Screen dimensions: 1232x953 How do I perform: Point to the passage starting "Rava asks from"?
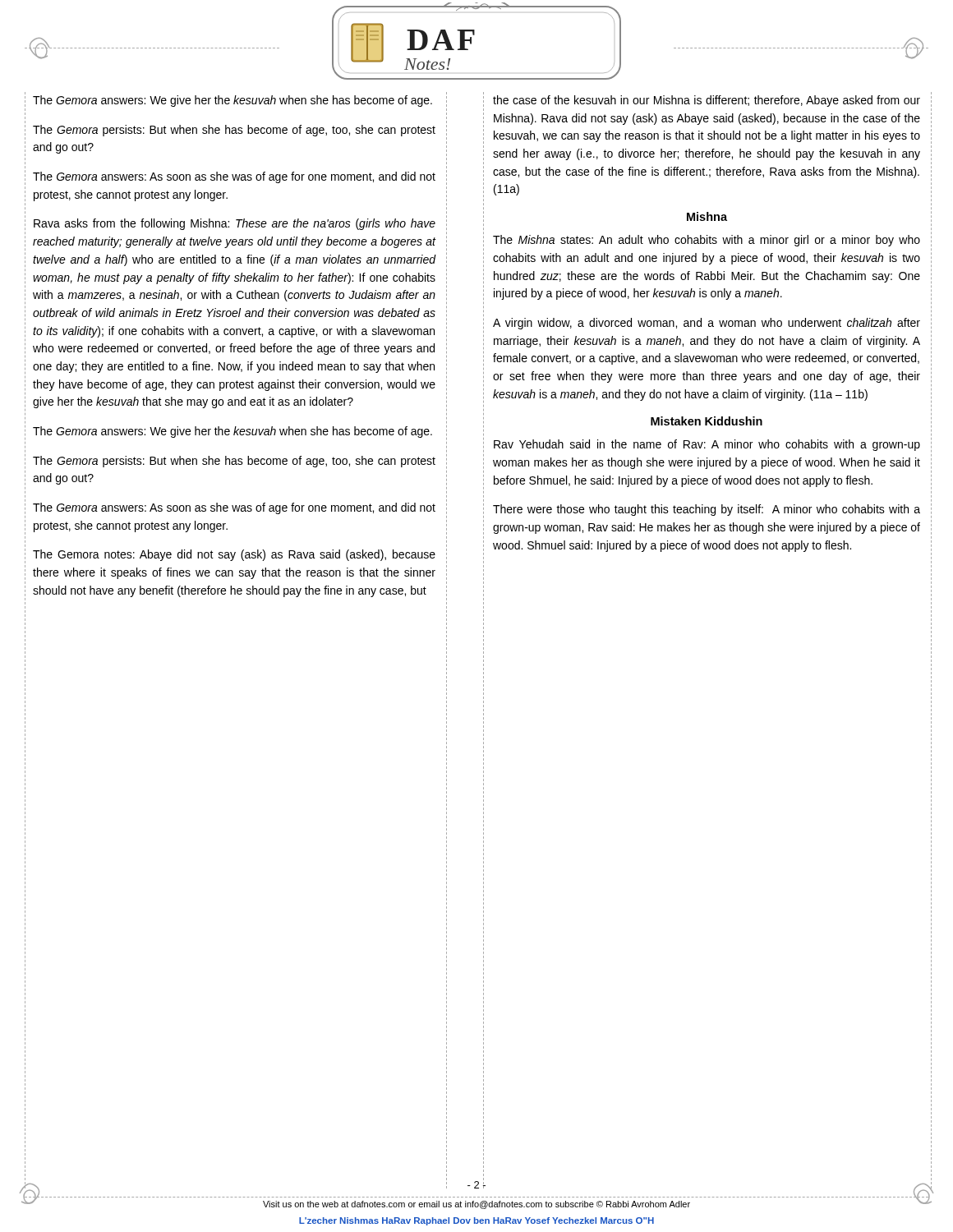click(234, 313)
